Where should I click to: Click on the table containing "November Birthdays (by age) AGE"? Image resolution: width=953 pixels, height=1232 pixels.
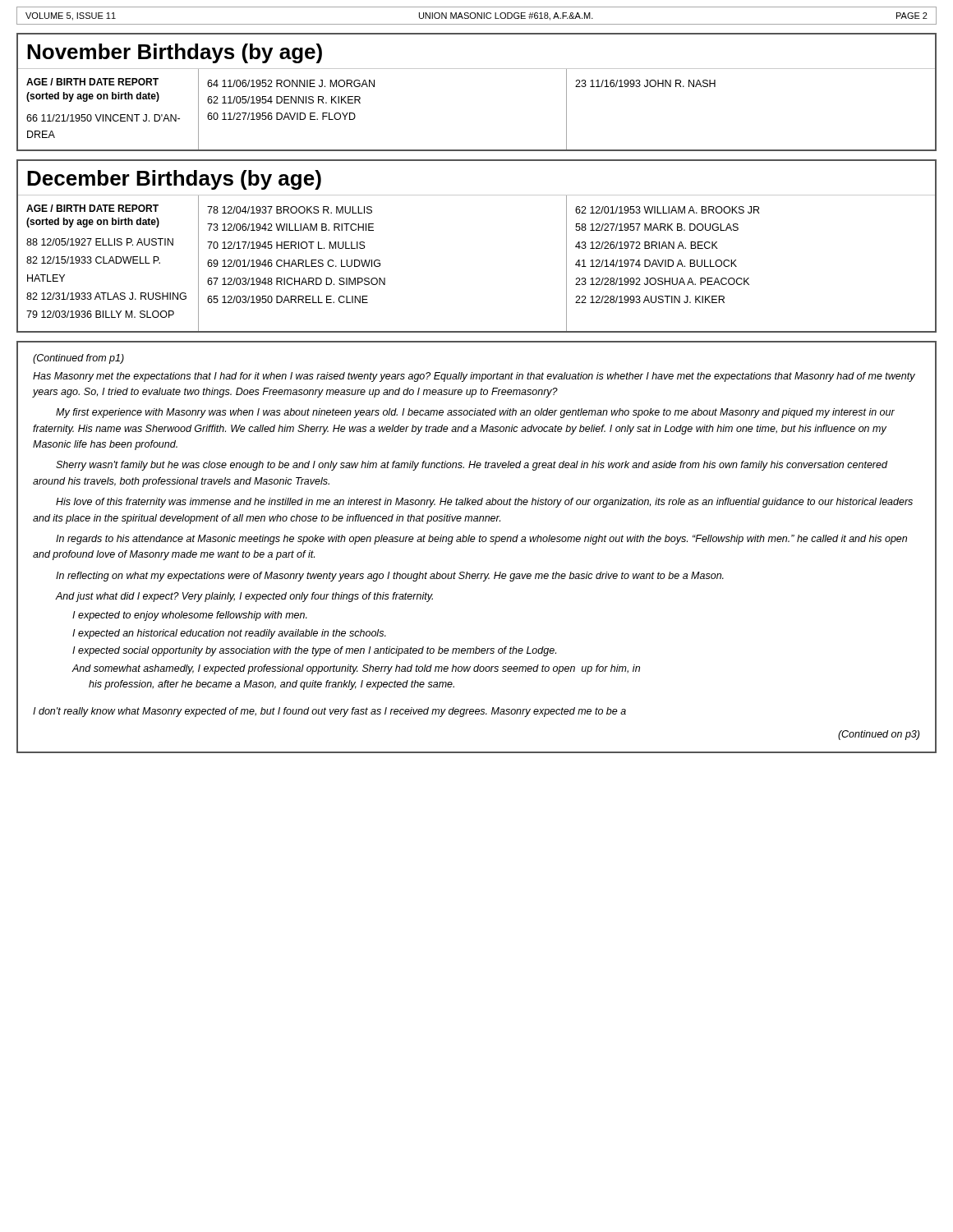pos(476,92)
